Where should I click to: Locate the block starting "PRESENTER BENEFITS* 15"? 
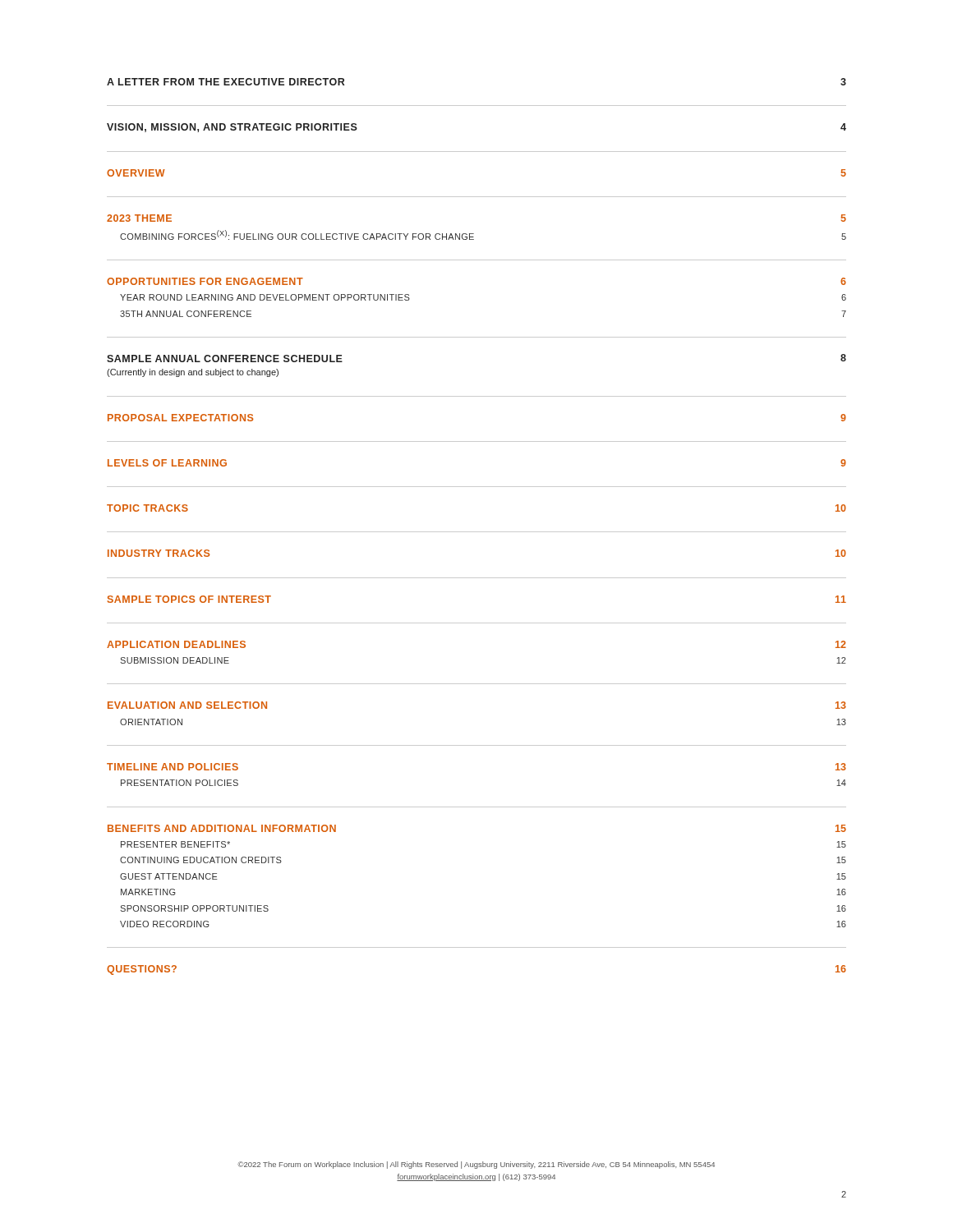coord(174,845)
